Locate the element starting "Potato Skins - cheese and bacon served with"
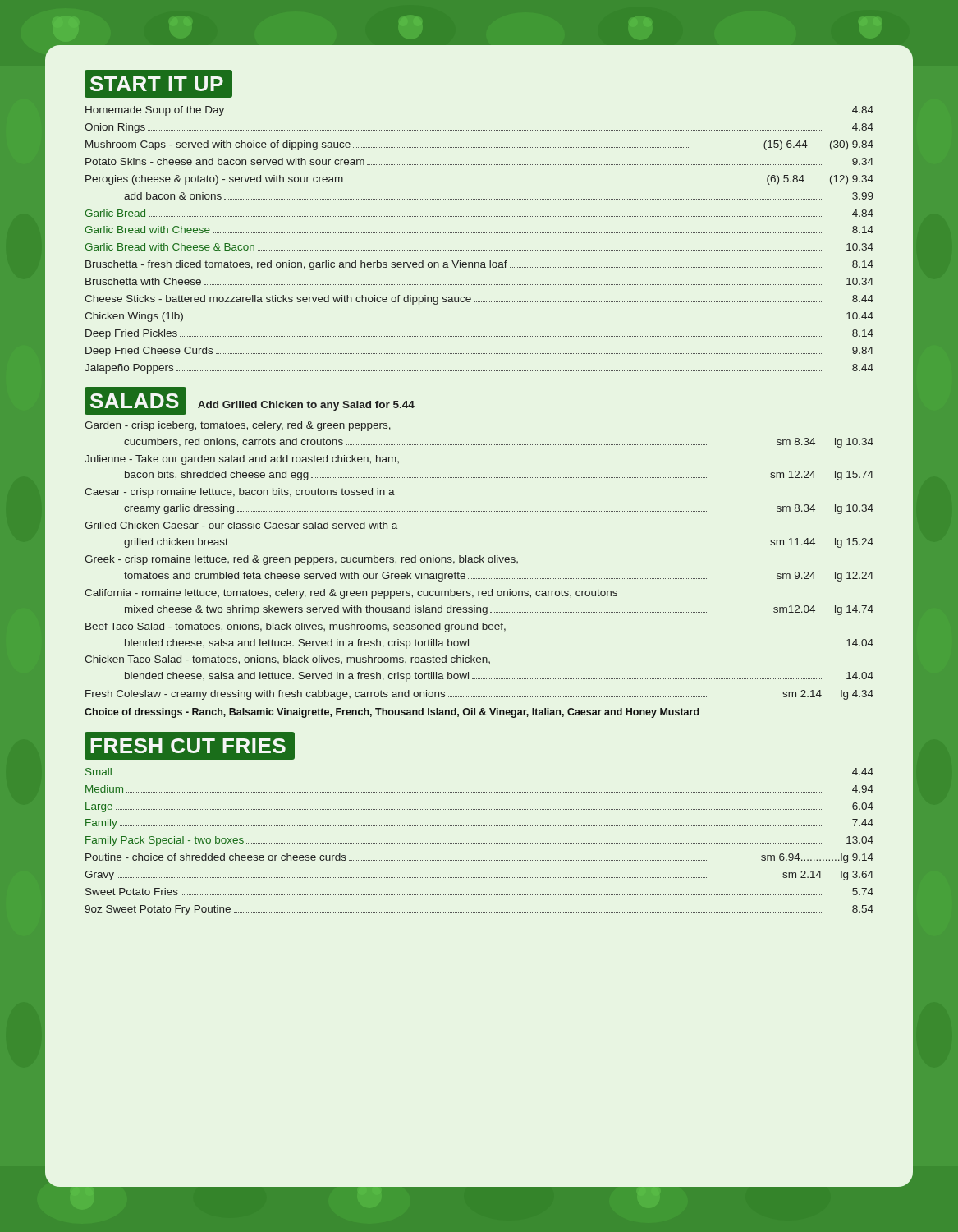 (479, 162)
